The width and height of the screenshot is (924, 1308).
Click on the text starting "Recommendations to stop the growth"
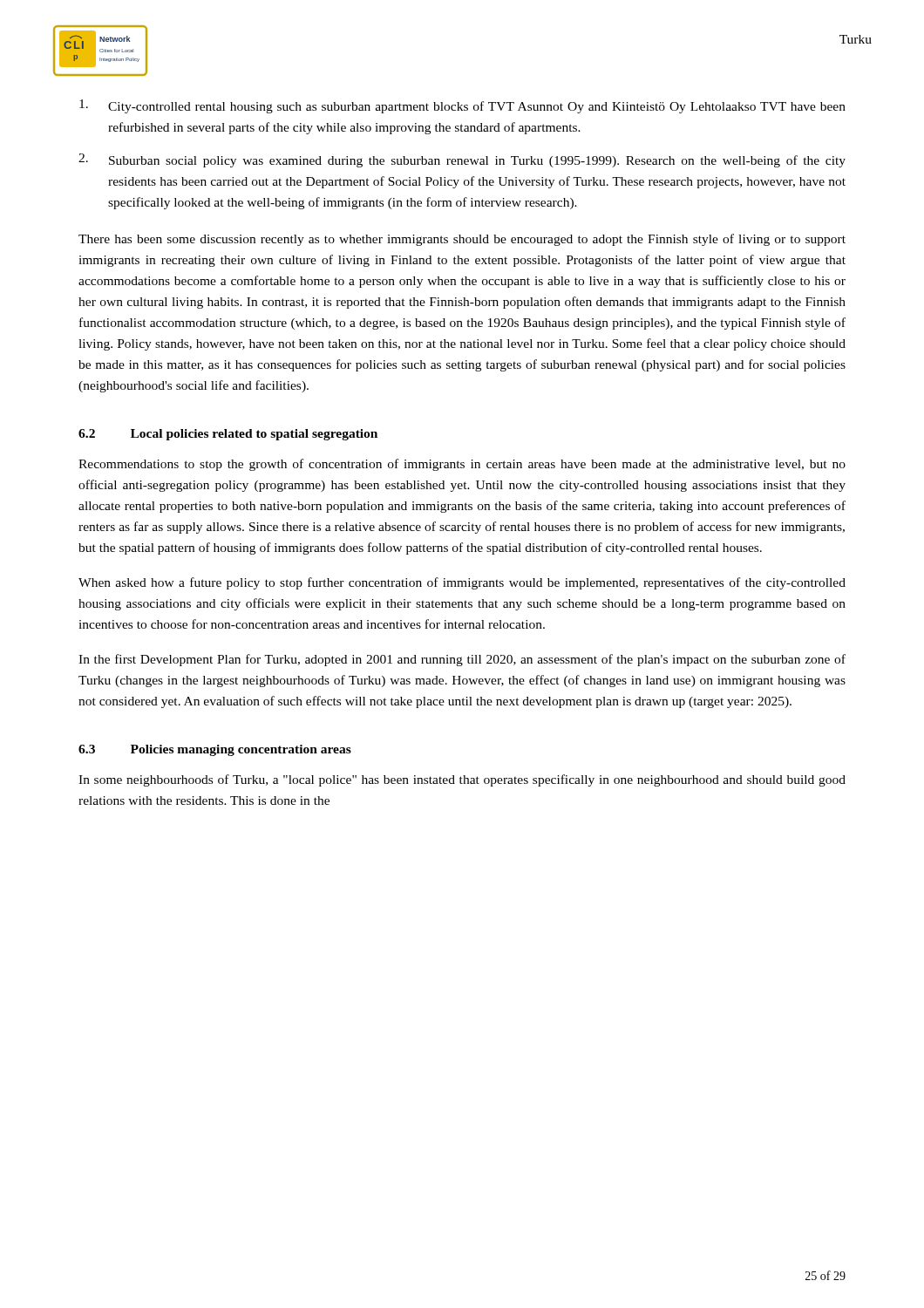[x=462, y=506]
